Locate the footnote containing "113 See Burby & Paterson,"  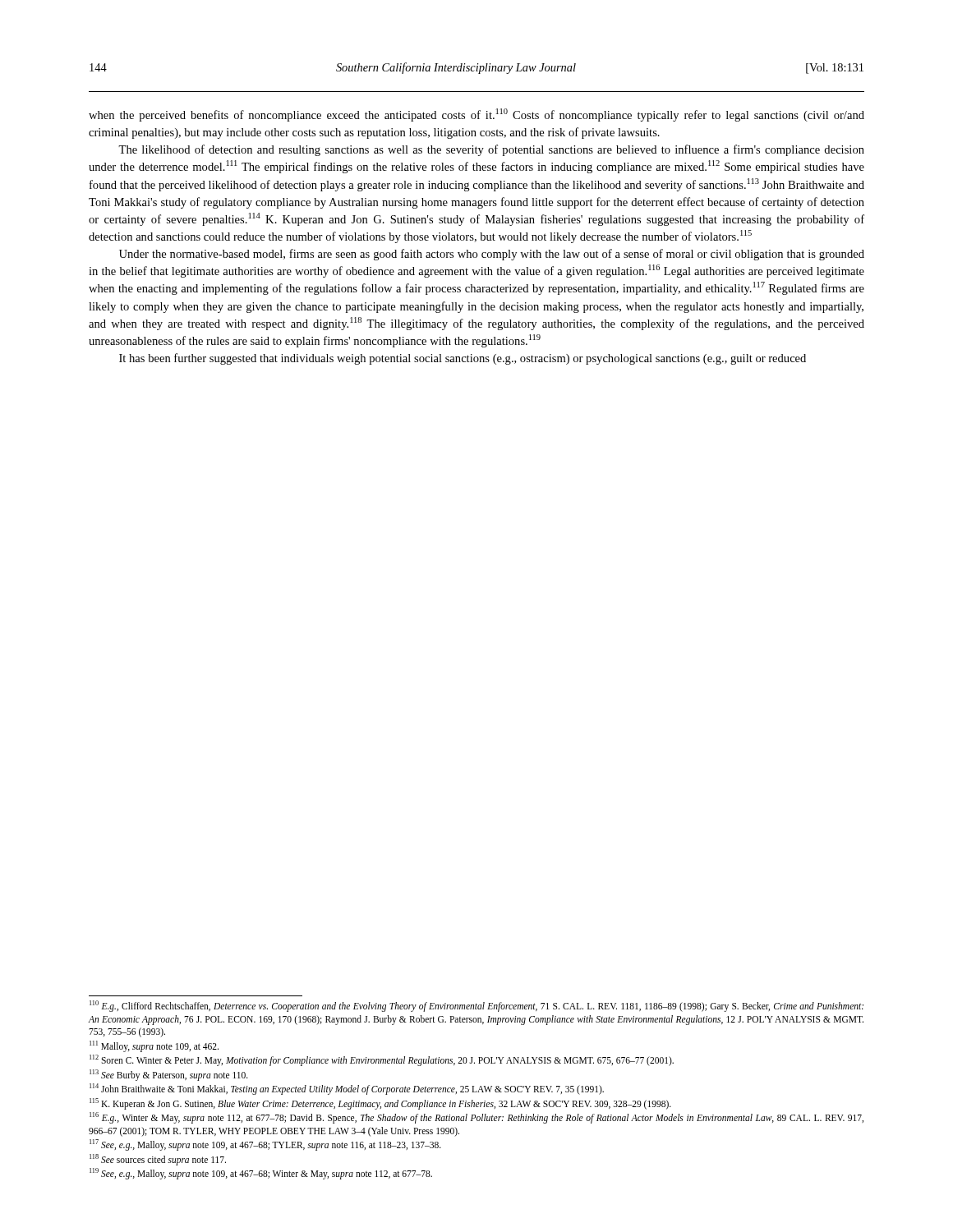point(168,1075)
